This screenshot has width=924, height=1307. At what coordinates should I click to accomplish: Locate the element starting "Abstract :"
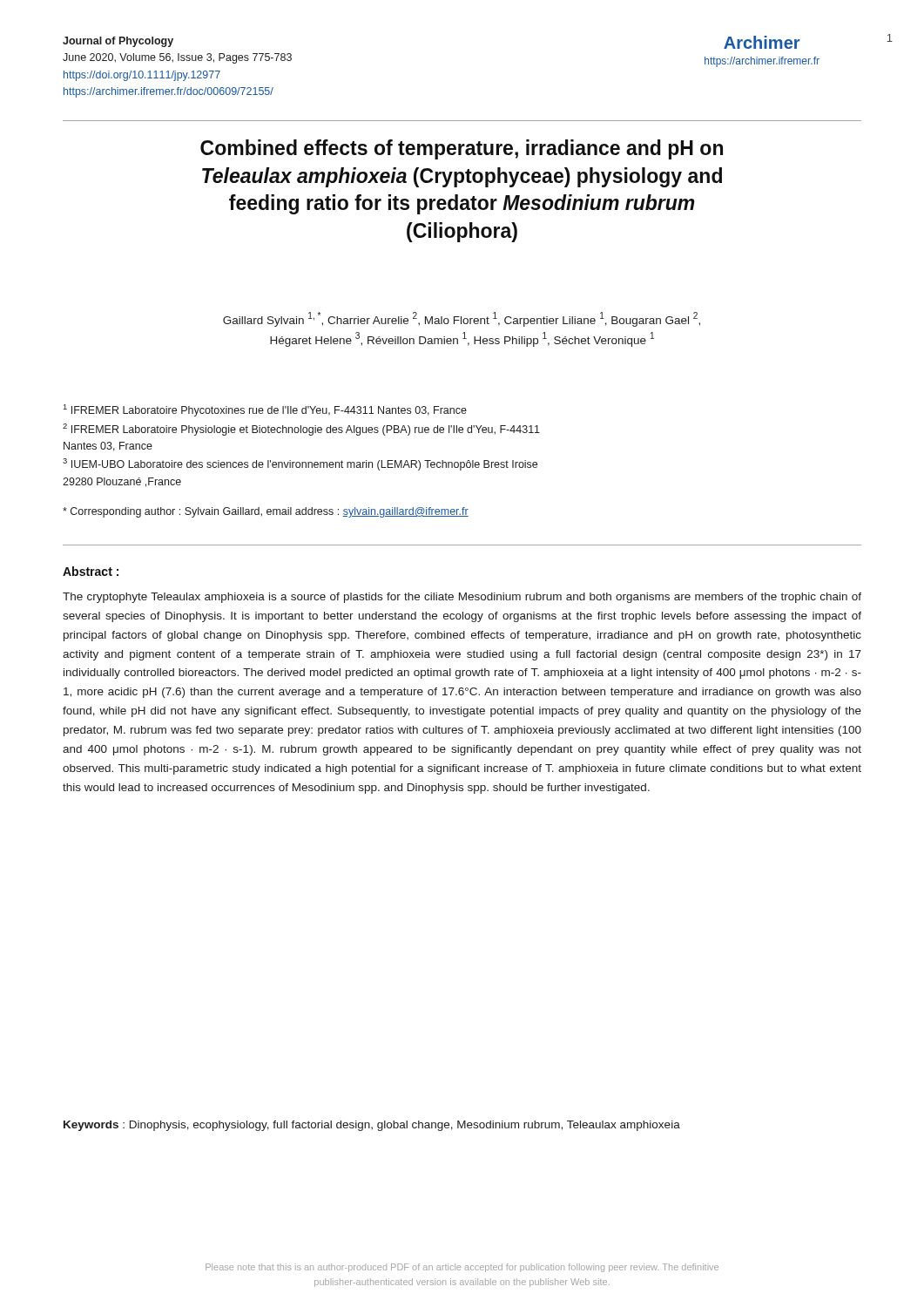click(91, 572)
